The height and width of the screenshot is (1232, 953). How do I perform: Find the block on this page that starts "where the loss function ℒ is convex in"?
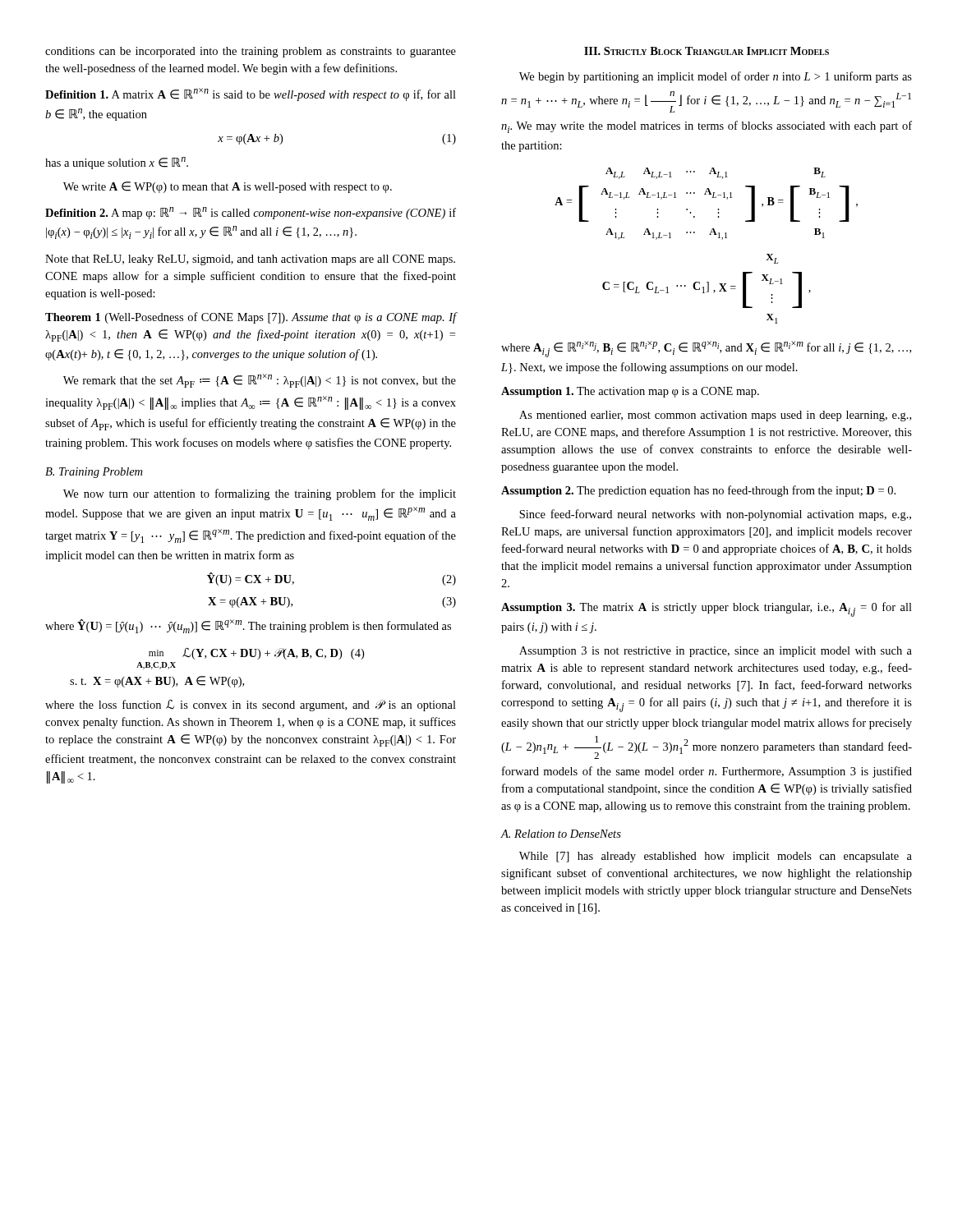point(251,742)
